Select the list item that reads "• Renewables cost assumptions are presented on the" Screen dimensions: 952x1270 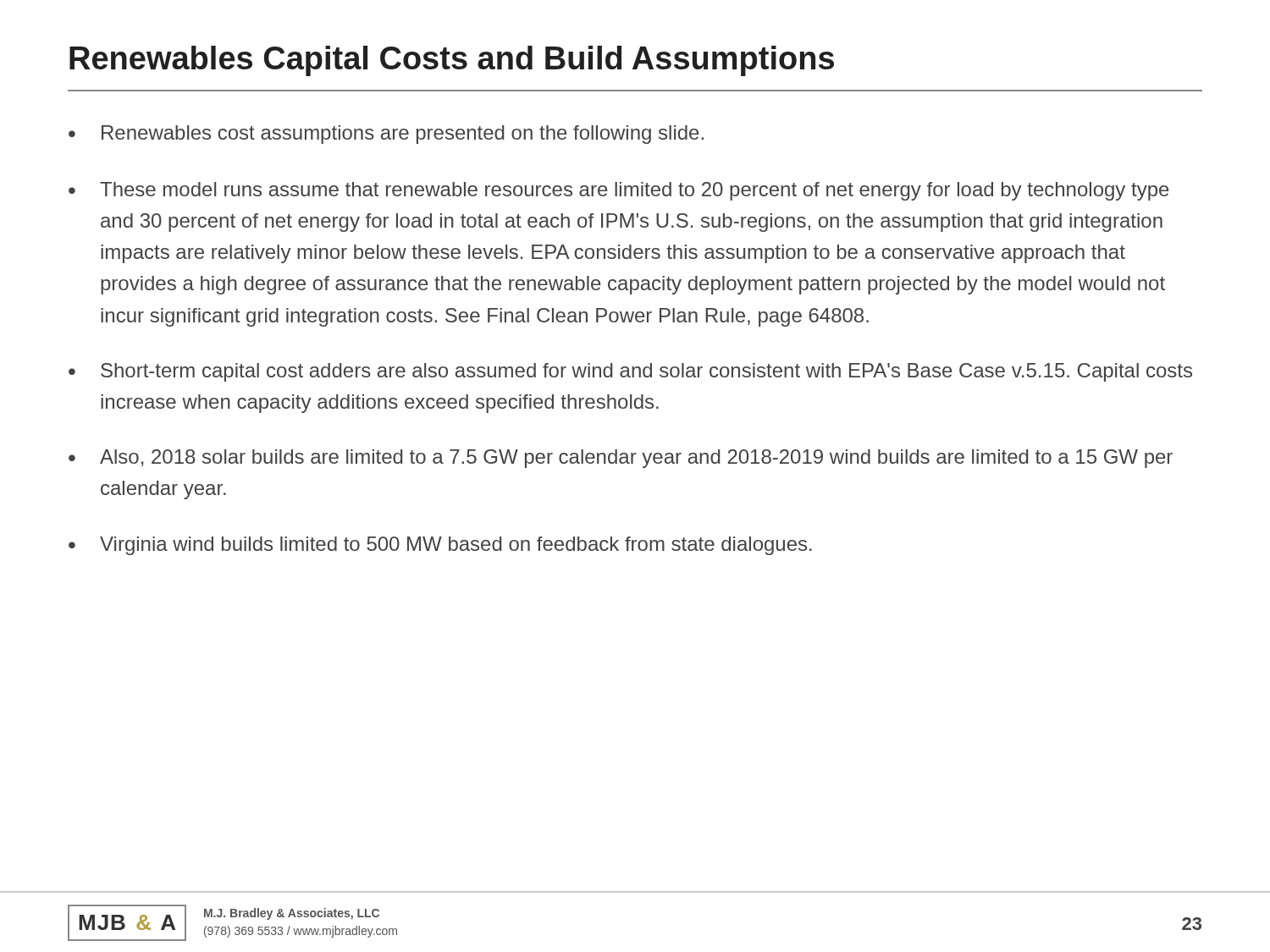click(635, 133)
